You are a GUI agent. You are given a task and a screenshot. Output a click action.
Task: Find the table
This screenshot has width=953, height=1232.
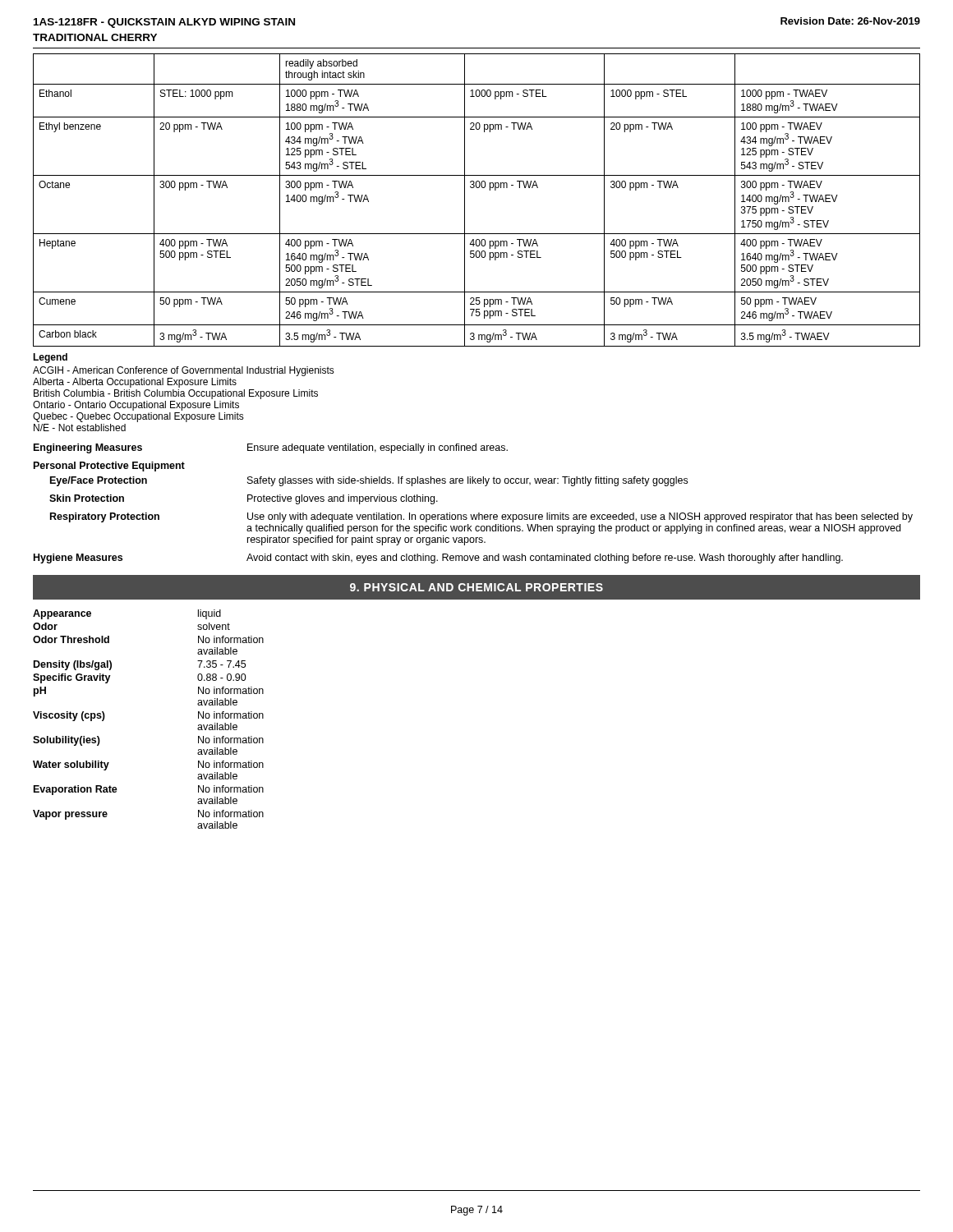476,200
